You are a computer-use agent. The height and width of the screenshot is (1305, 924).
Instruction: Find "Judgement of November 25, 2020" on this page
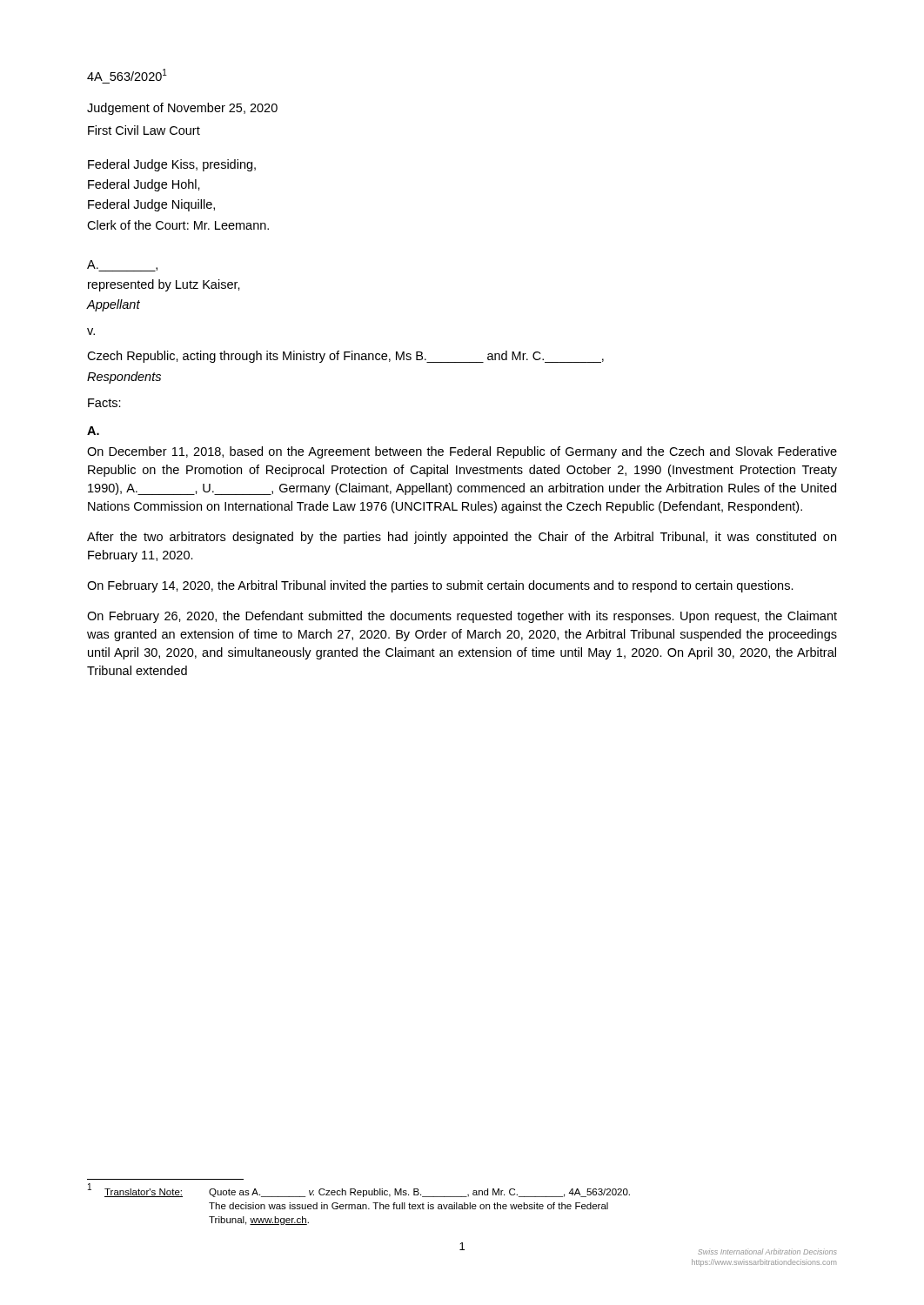(182, 108)
